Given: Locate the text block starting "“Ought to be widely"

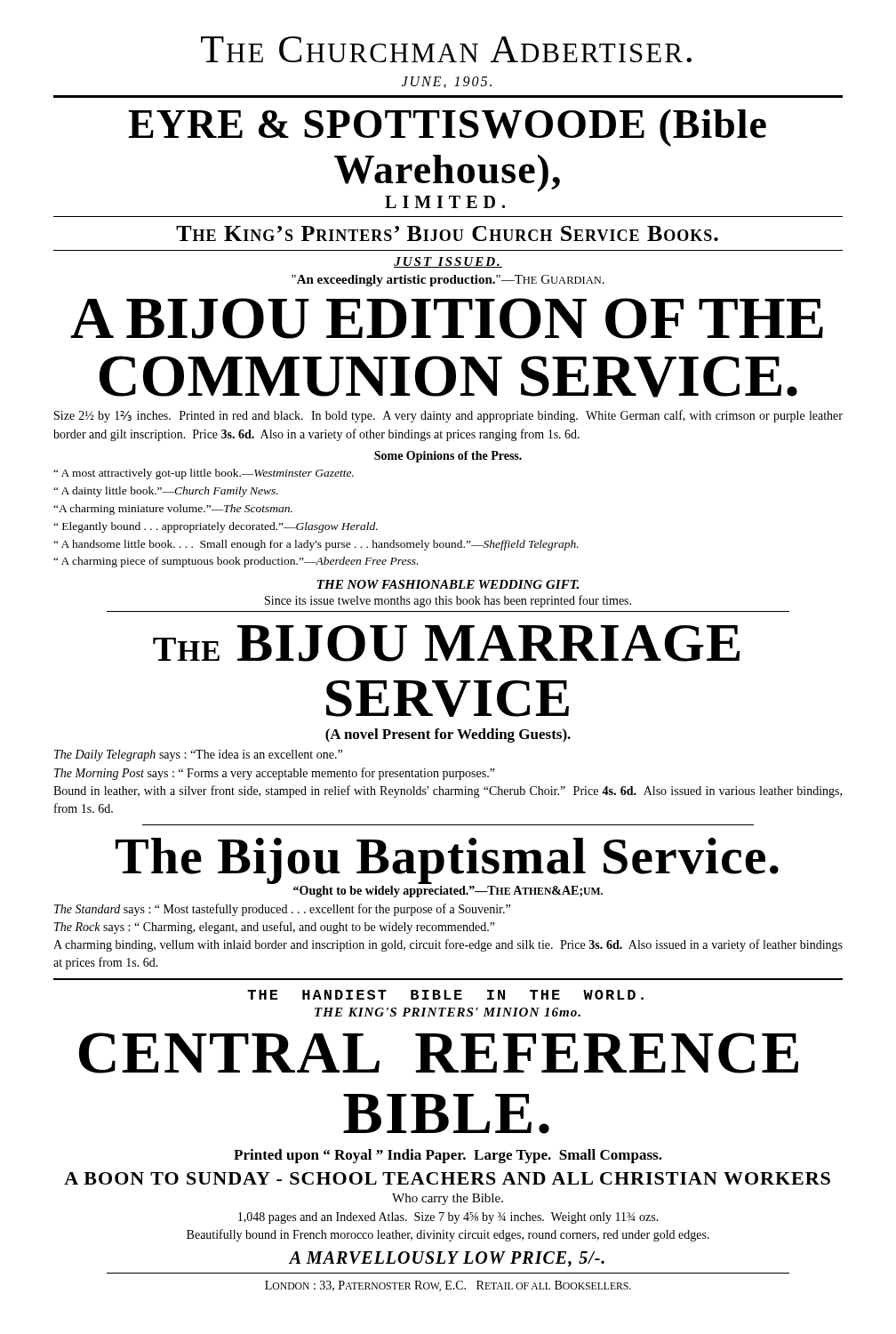Looking at the screenshot, I should pos(448,890).
